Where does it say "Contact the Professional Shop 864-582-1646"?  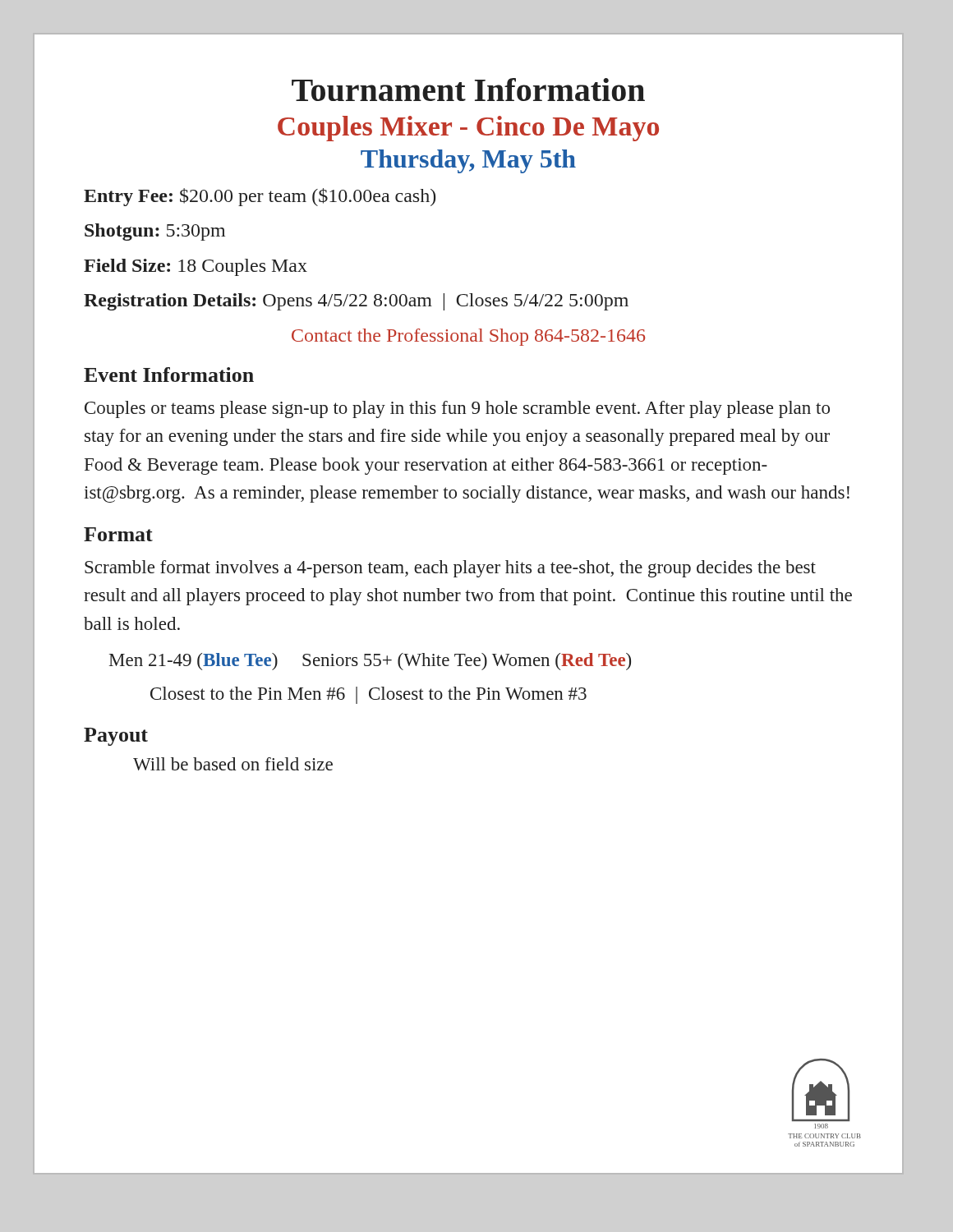tap(468, 335)
